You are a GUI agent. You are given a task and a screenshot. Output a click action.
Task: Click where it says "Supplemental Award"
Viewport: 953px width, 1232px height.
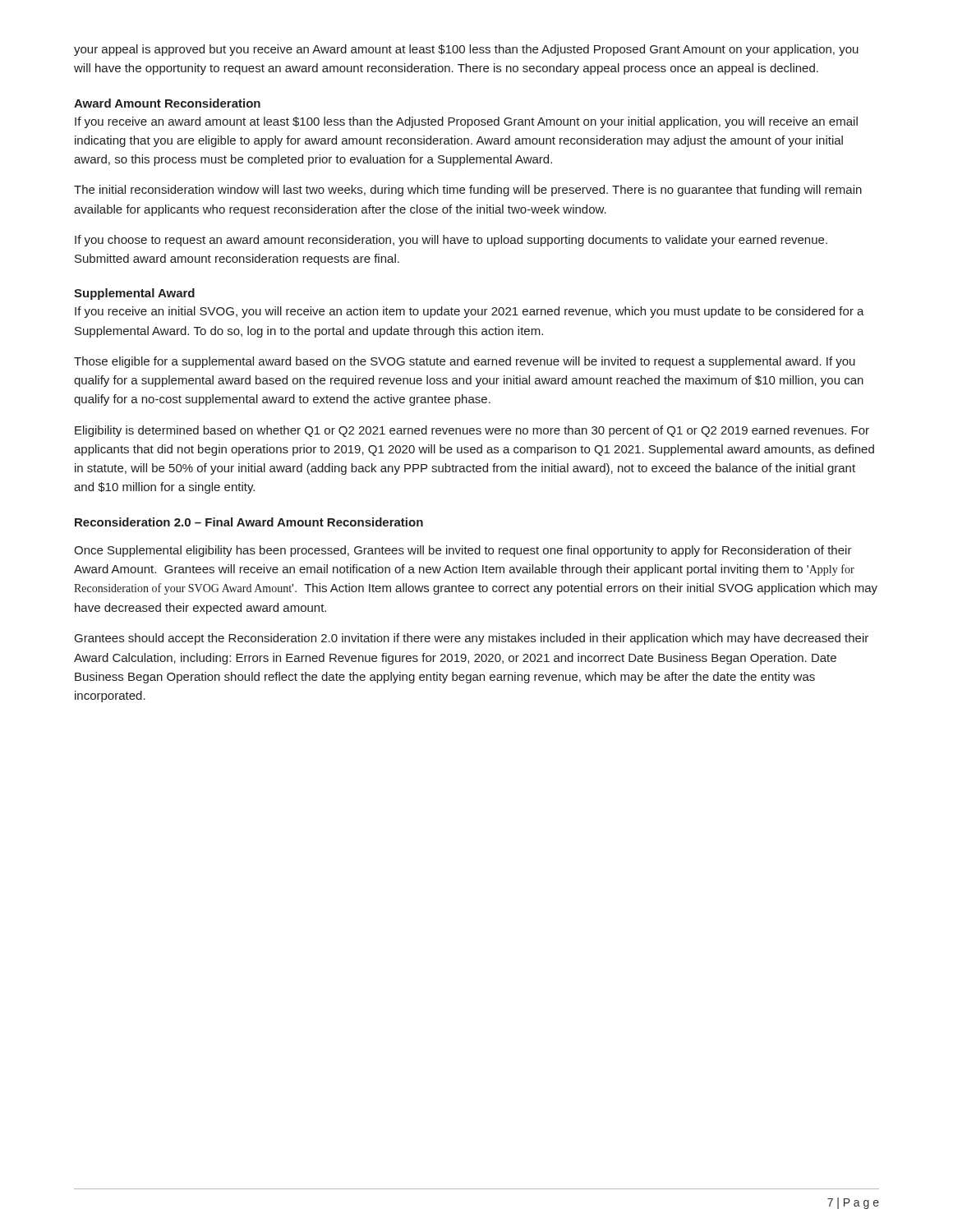135,293
